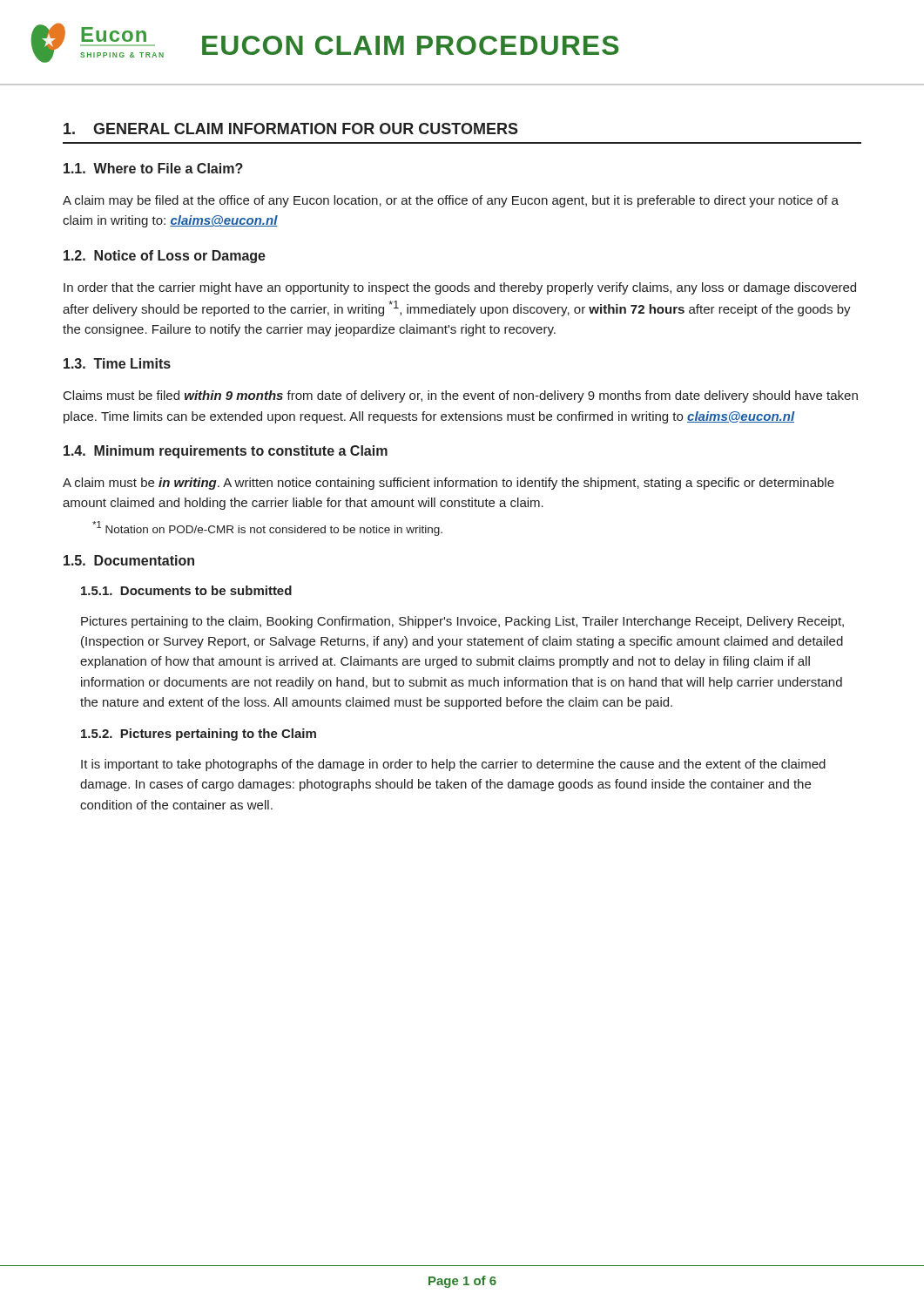Viewport: 924px width, 1307px height.
Task: Locate the block of text that opens with "A claim may be"
Action: tap(462, 210)
